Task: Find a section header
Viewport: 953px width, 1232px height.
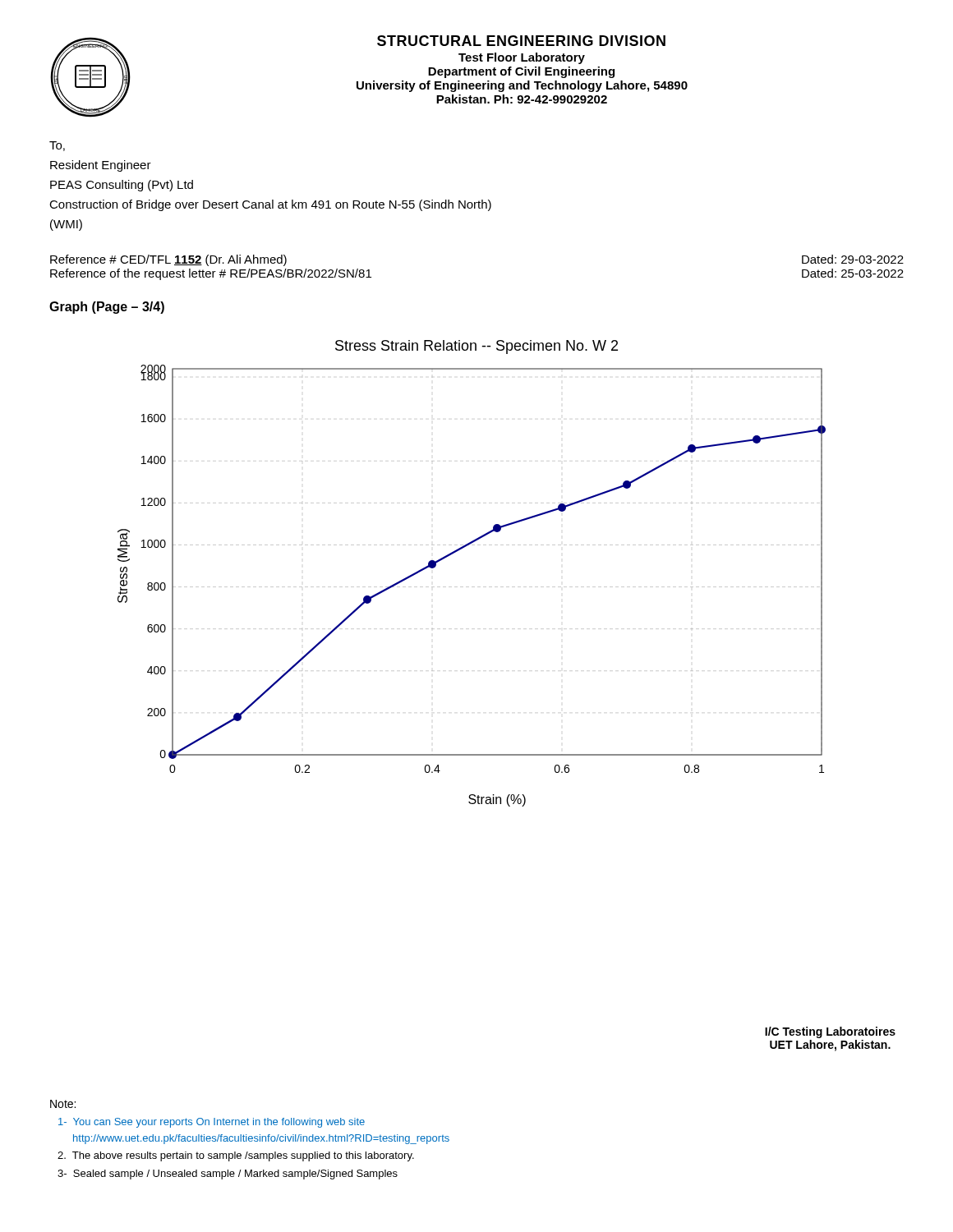Action: coord(107,307)
